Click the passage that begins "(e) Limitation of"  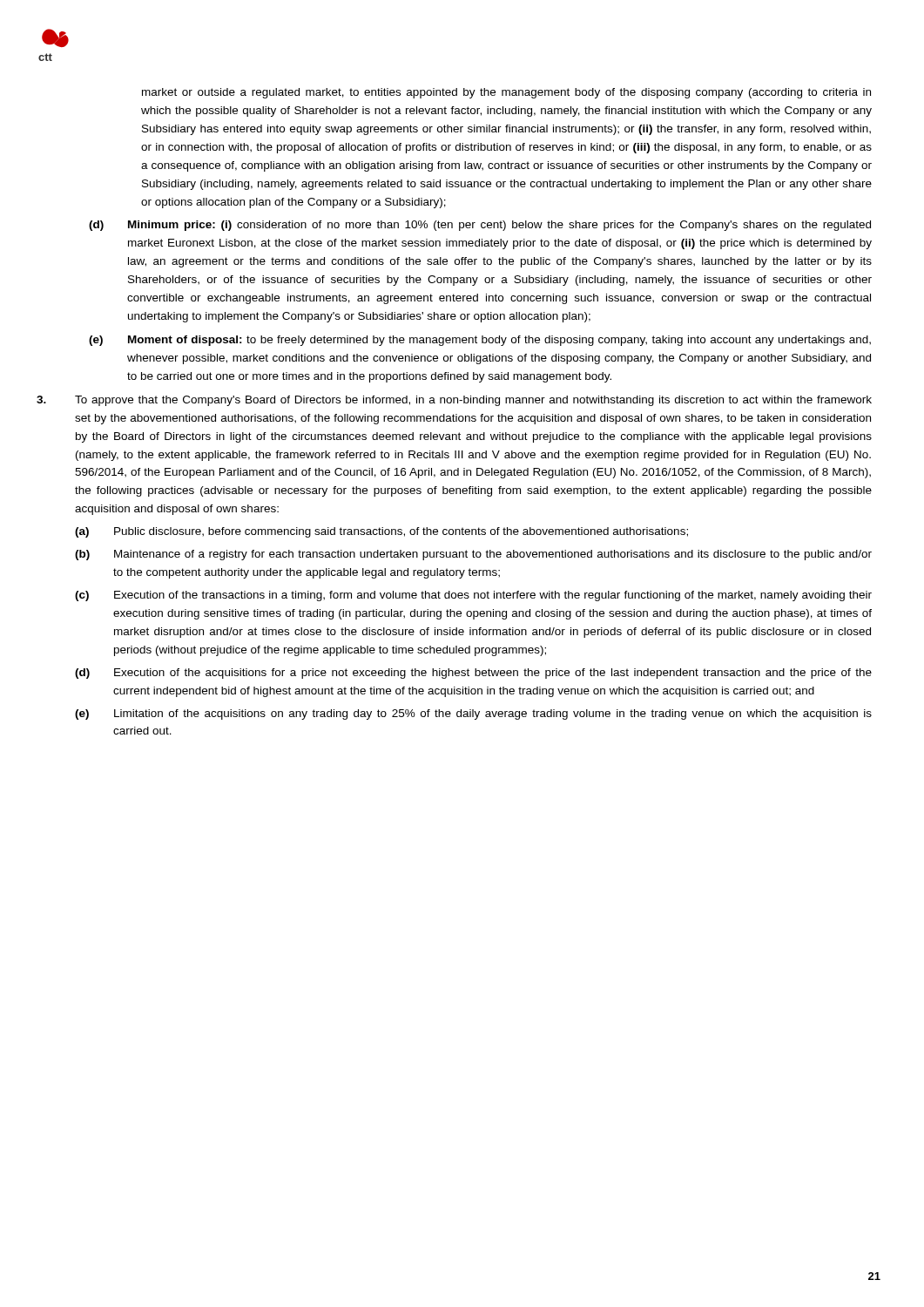(x=473, y=723)
